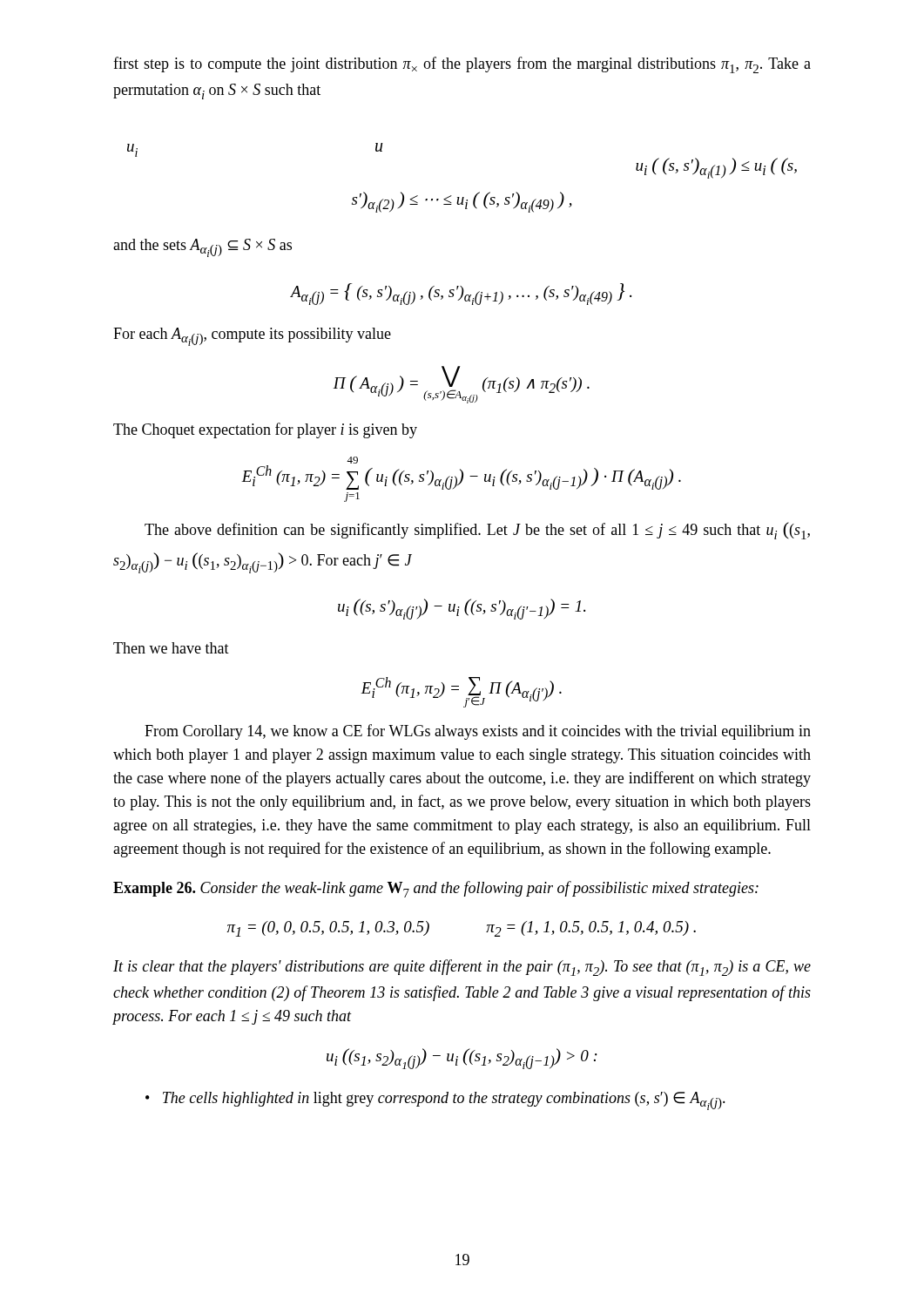Find the element starting "From Corollary 14, we know a CE"
This screenshot has width=924, height=1307.
click(x=462, y=790)
